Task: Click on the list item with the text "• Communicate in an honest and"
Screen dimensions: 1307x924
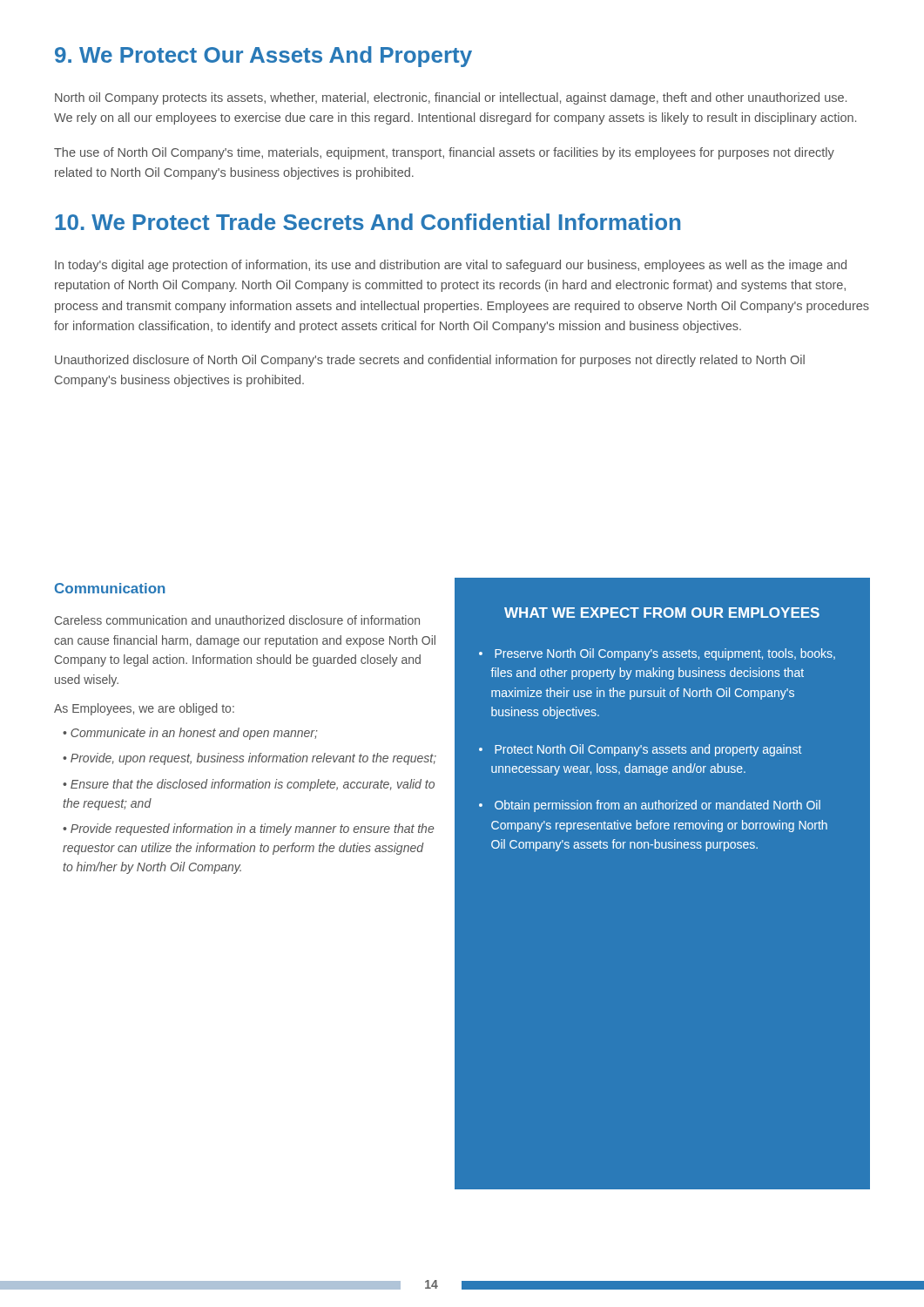Action: coord(245,733)
